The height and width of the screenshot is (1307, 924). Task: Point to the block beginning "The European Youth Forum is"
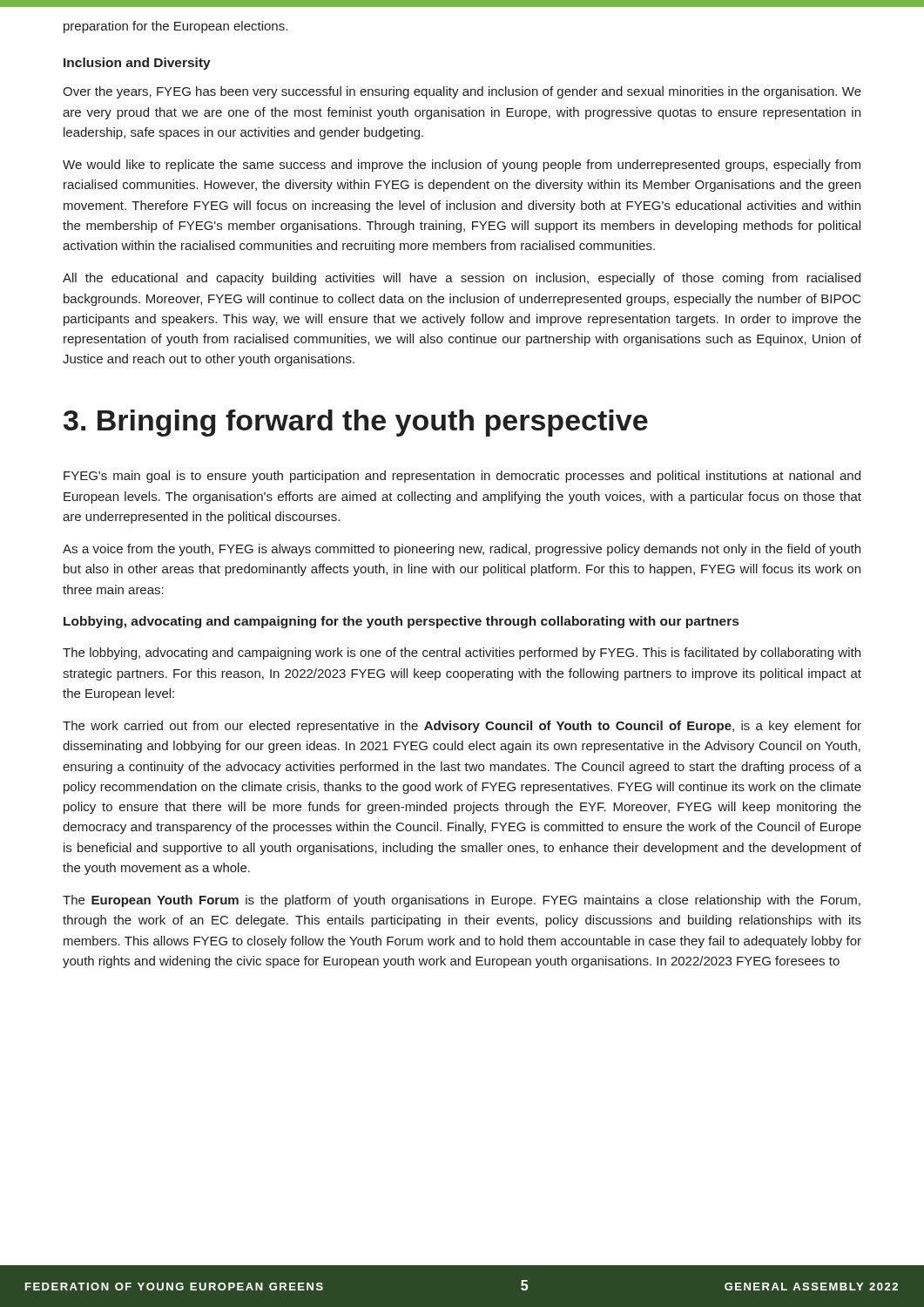pos(462,930)
